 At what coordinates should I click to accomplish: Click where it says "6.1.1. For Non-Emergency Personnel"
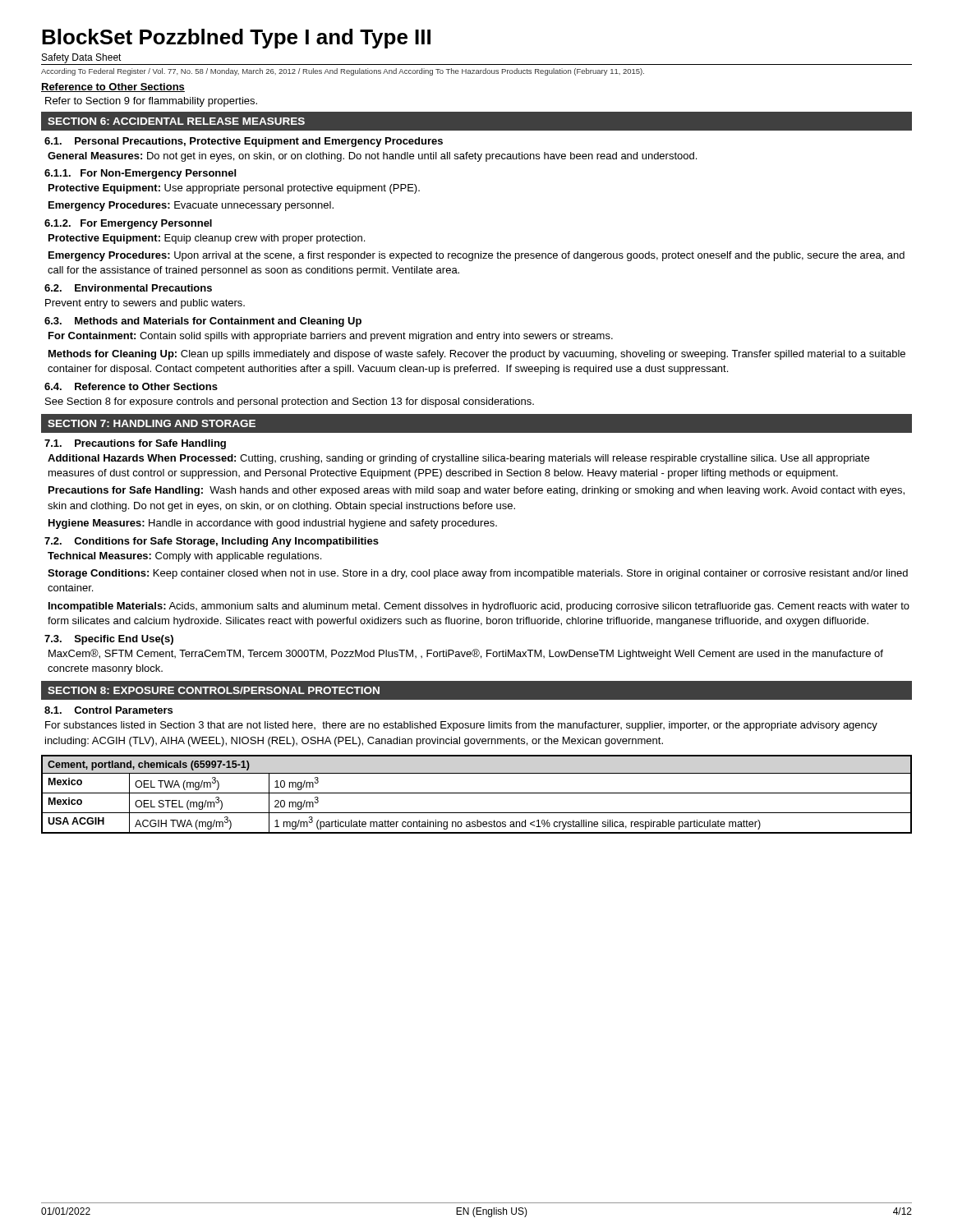pos(141,173)
